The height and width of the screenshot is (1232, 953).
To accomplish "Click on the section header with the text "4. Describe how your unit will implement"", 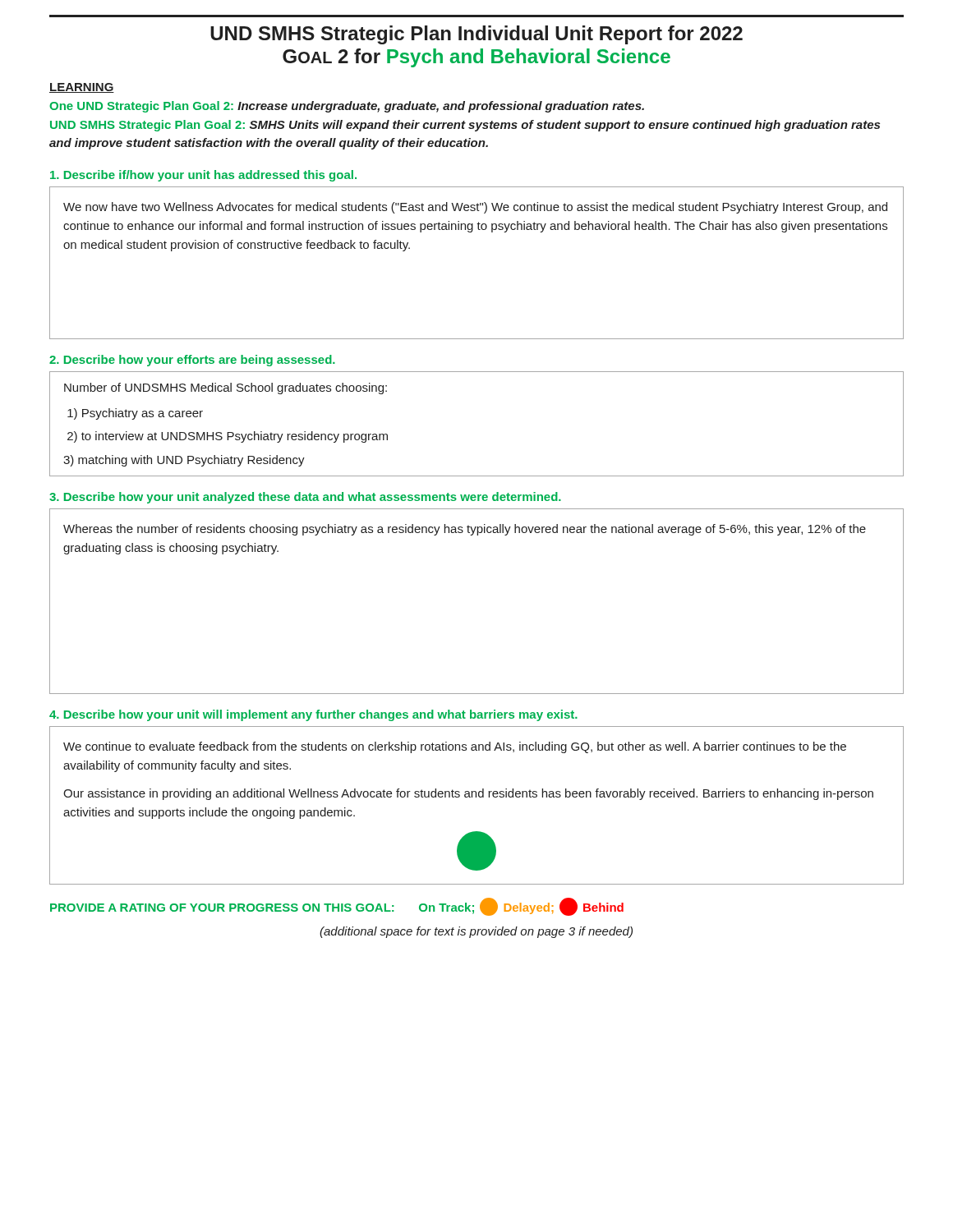I will tap(314, 714).
